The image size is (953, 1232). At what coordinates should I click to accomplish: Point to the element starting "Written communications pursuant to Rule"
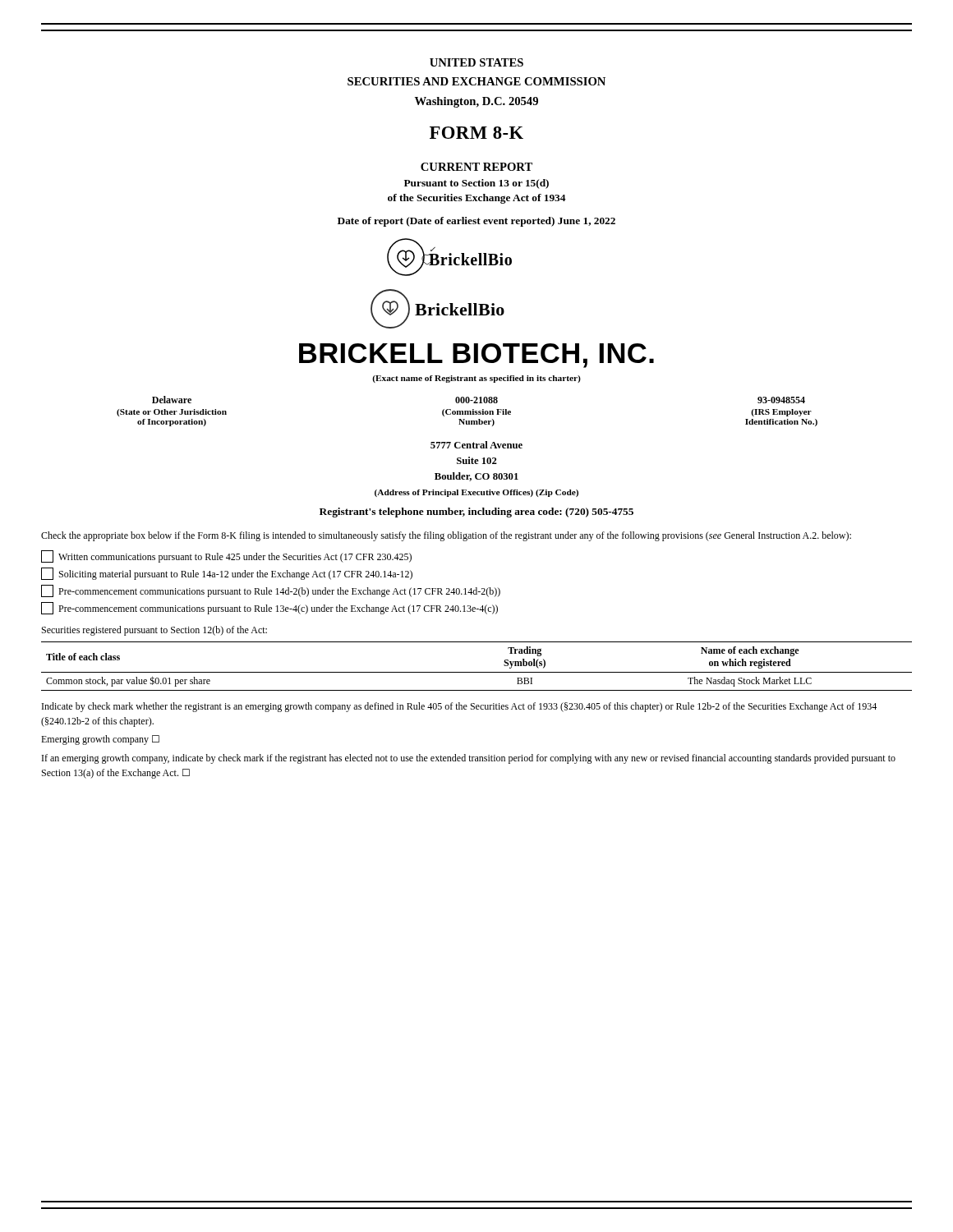pos(227,557)
